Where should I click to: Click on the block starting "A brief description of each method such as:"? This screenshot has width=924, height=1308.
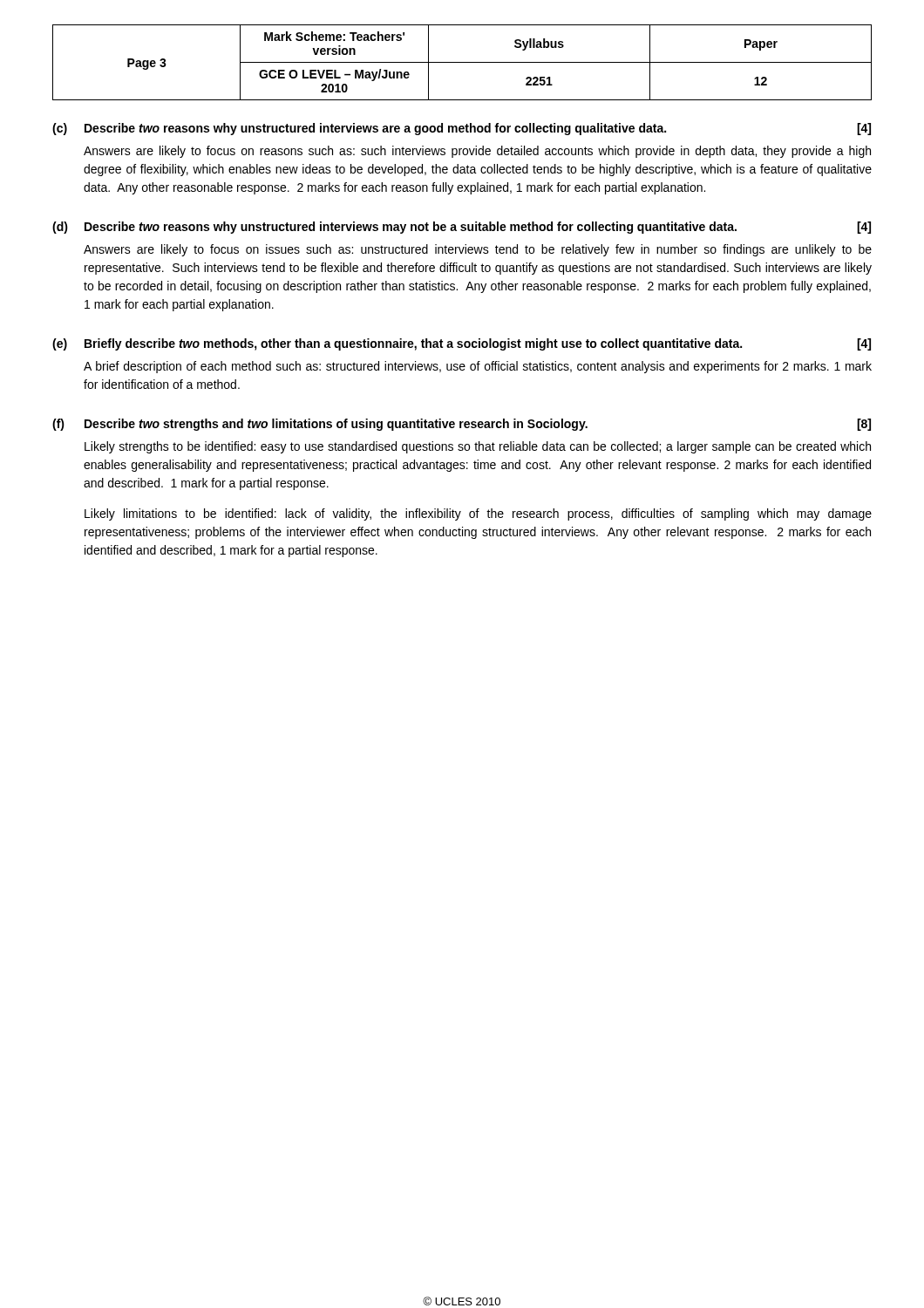click(x=478, y=375)
